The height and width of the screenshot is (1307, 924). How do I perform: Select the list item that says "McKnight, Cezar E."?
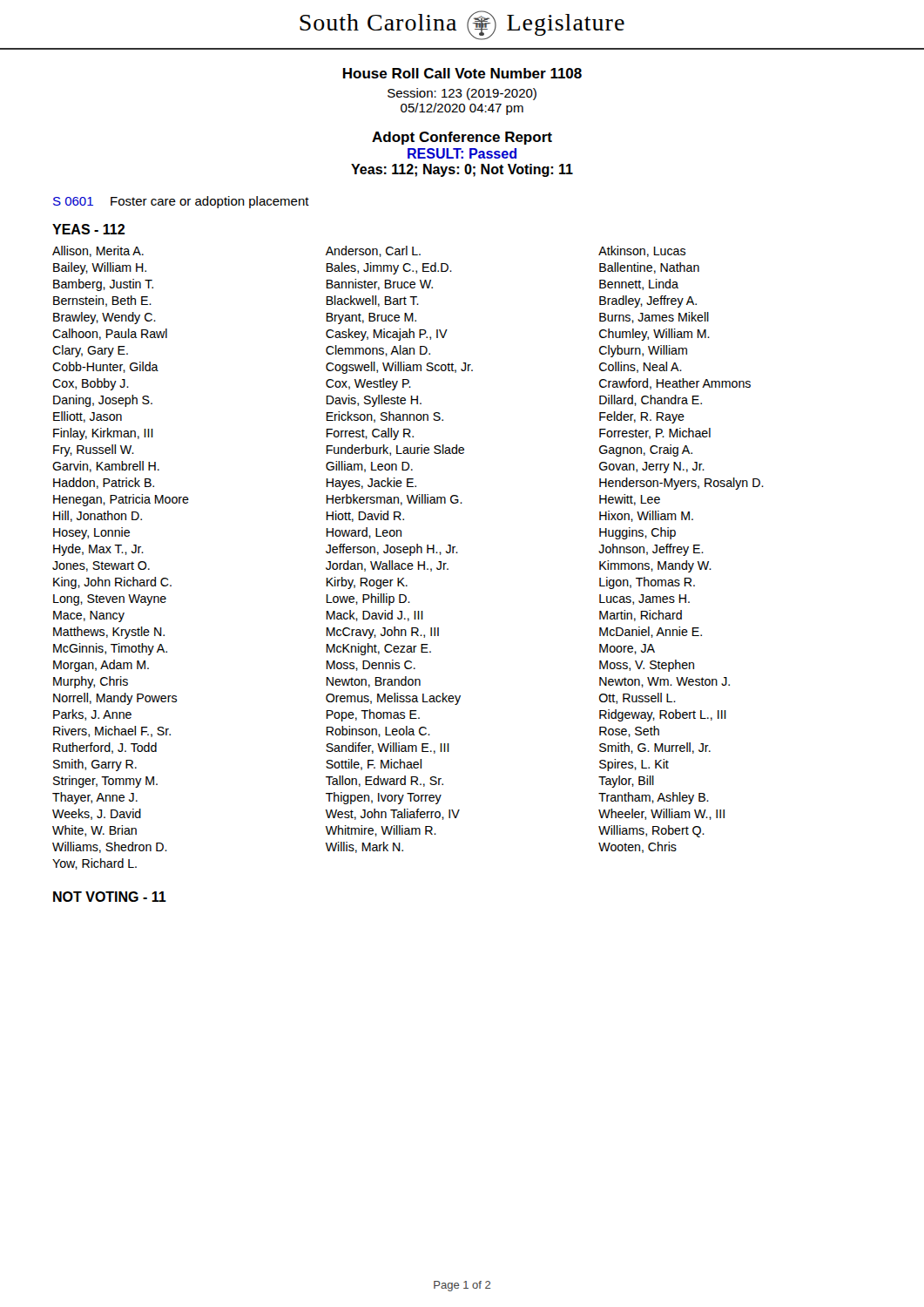(x=379, y=648)
